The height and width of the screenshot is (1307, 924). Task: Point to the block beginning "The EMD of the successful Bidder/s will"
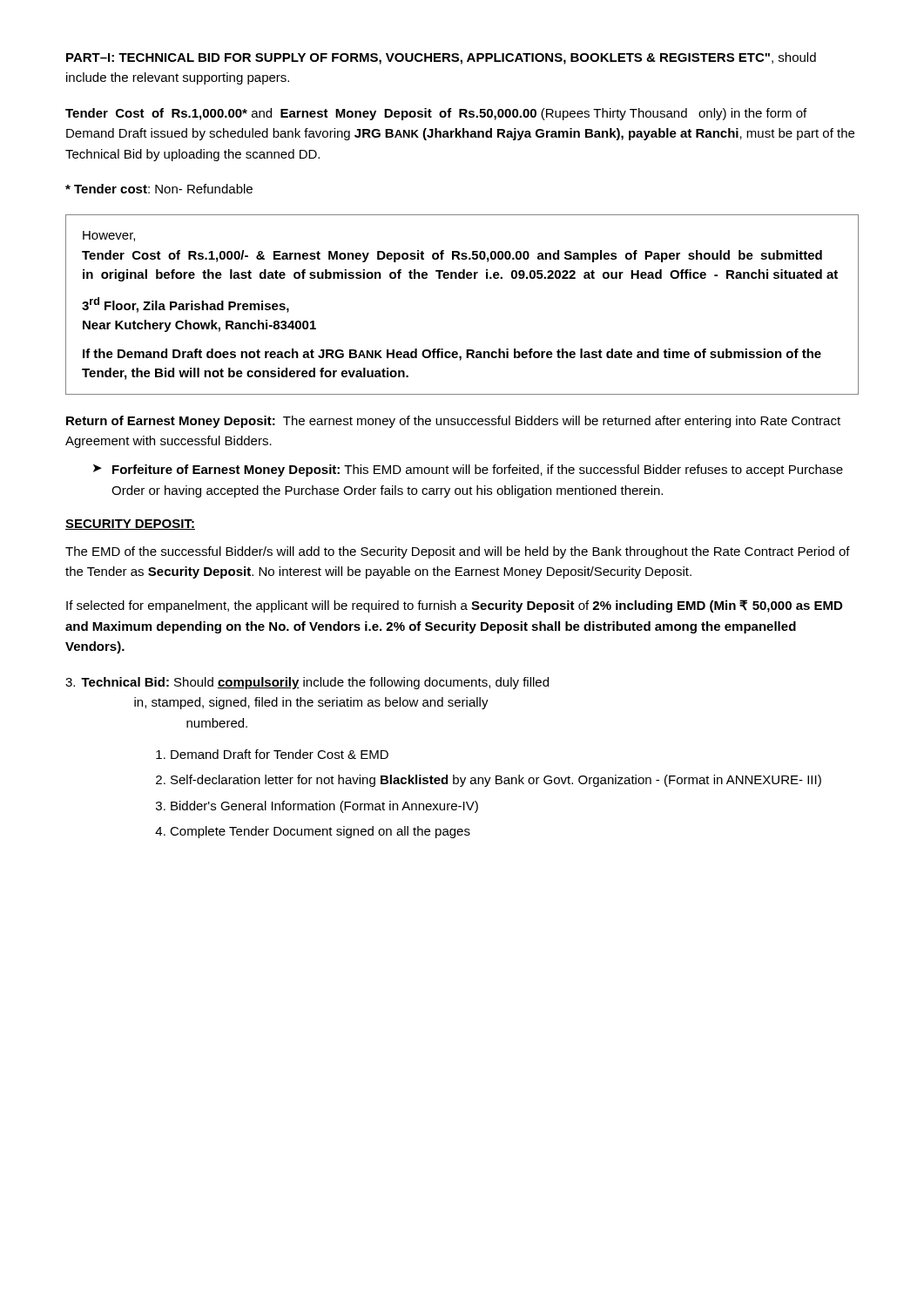457,561
